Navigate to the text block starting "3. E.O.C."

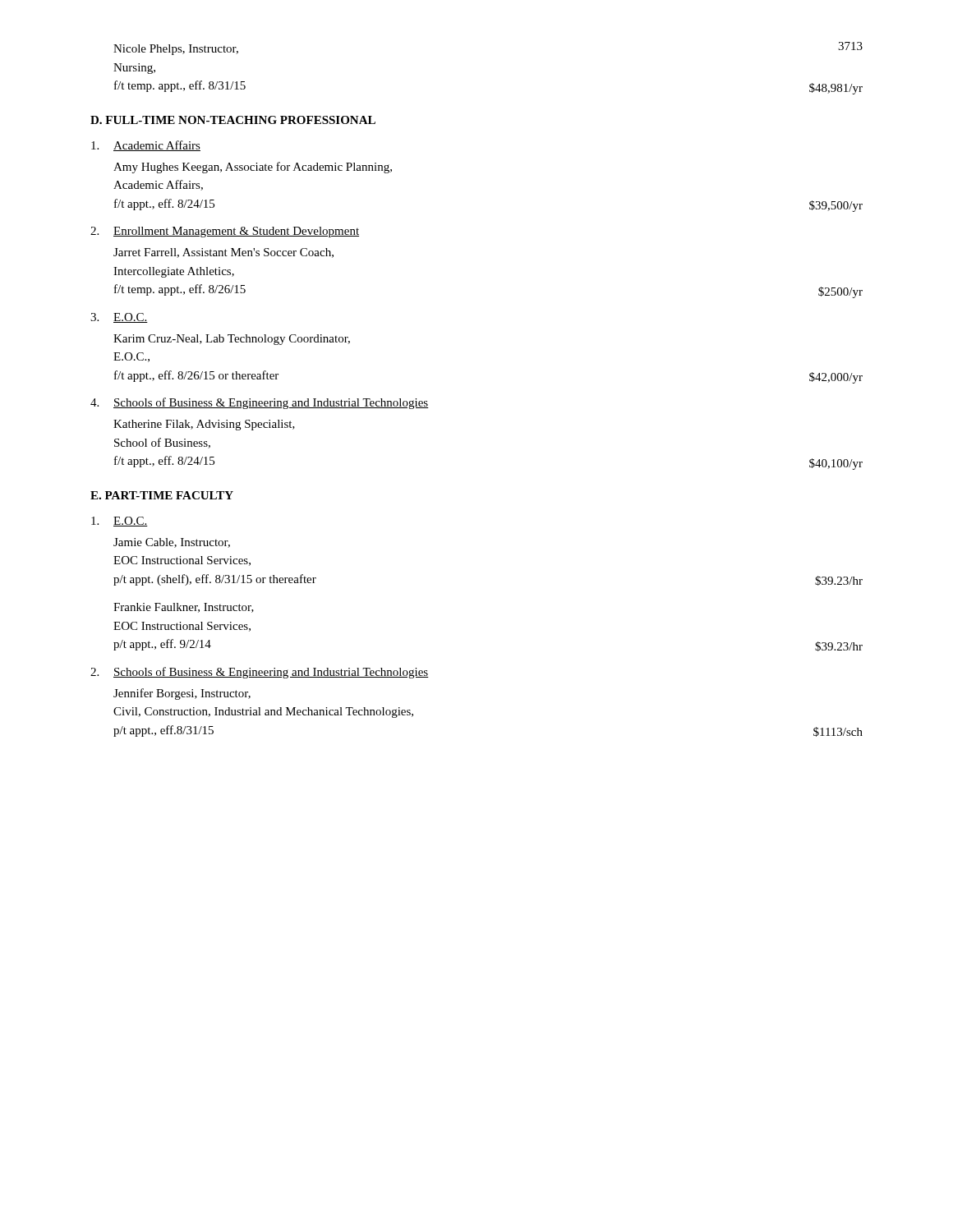pos(119,317)
